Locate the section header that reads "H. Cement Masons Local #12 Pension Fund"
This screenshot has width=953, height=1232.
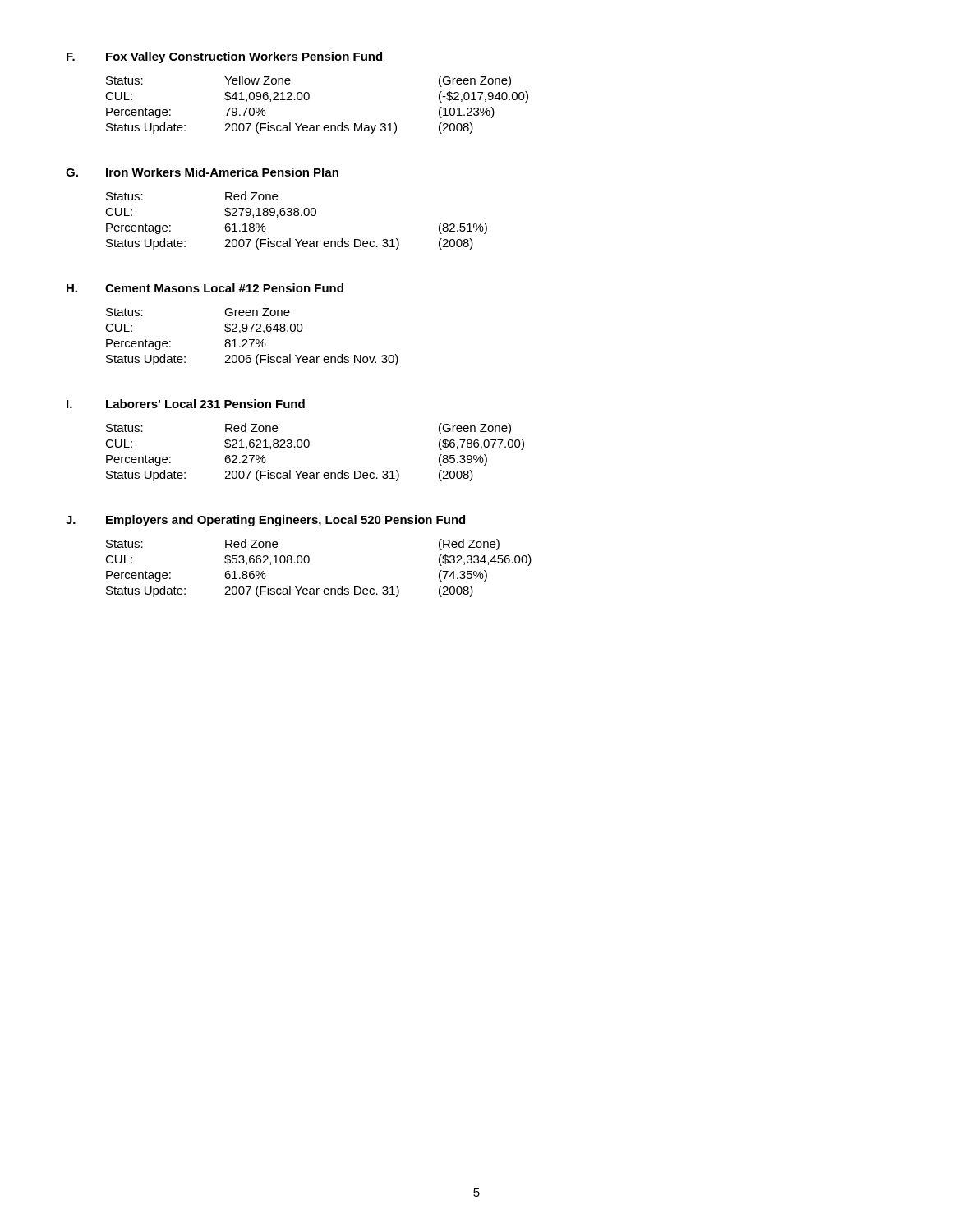(205, 288)
